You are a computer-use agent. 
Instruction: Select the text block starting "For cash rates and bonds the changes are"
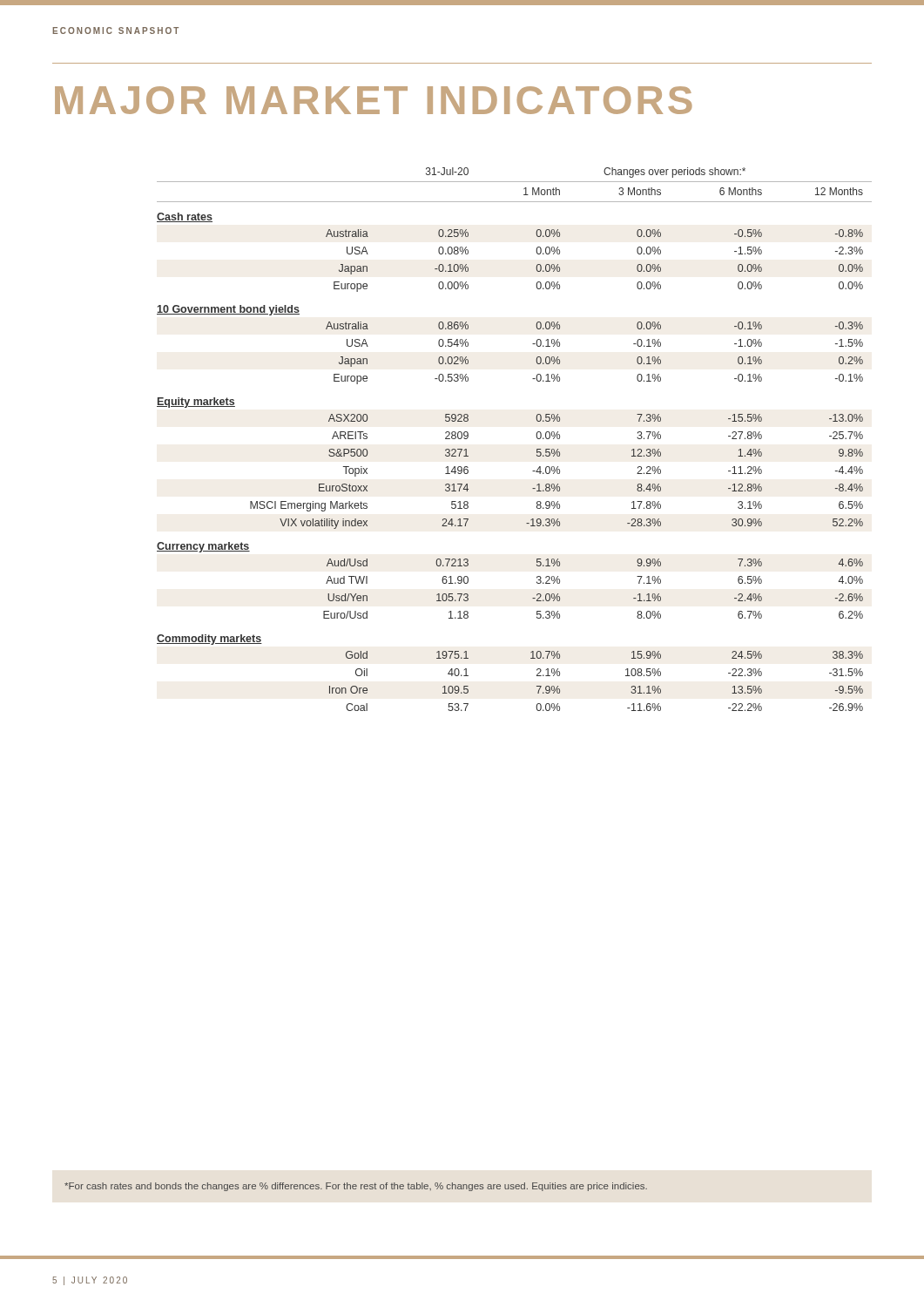point(356,1186)
